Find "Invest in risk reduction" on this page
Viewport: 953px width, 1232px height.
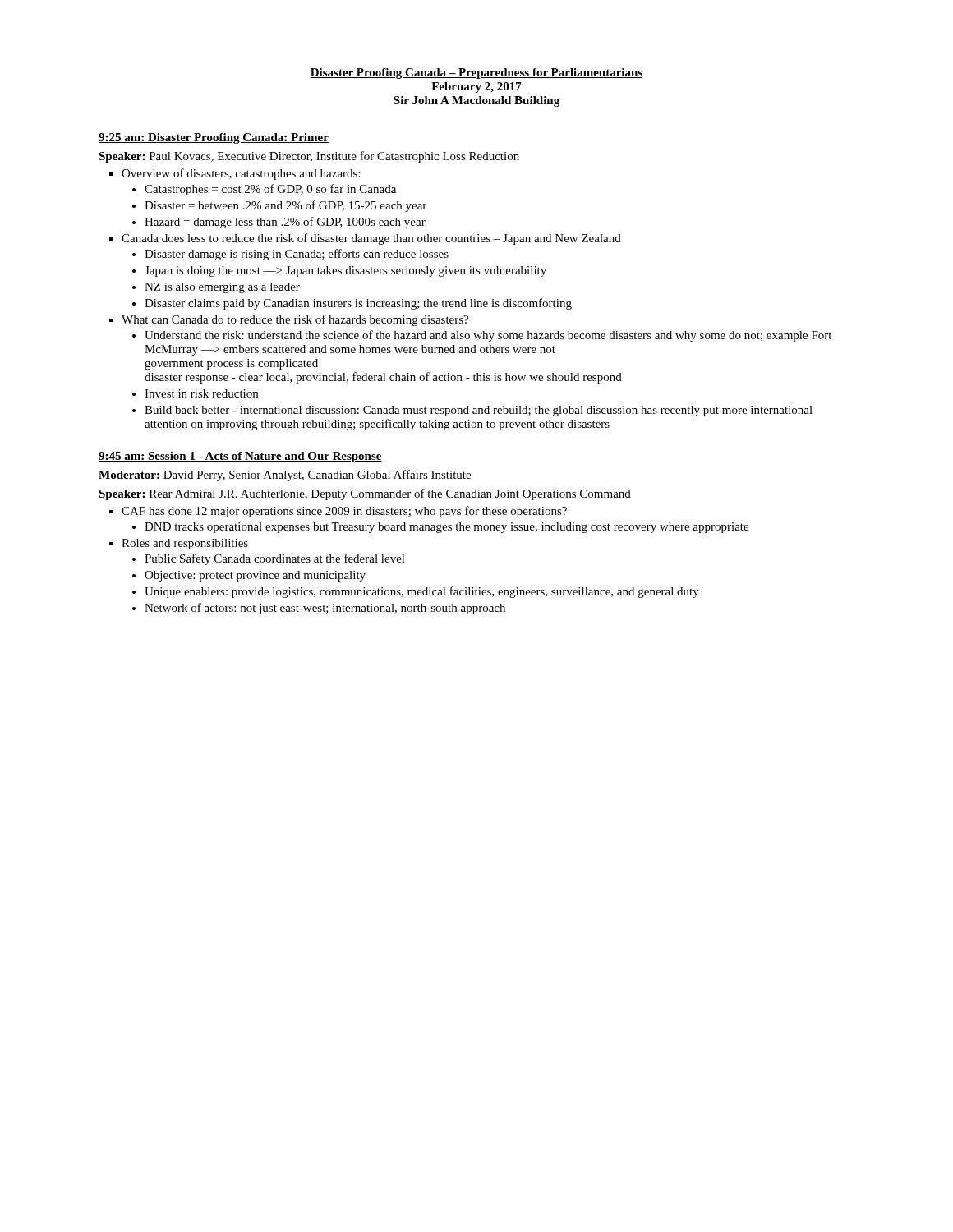click(202, 393)
